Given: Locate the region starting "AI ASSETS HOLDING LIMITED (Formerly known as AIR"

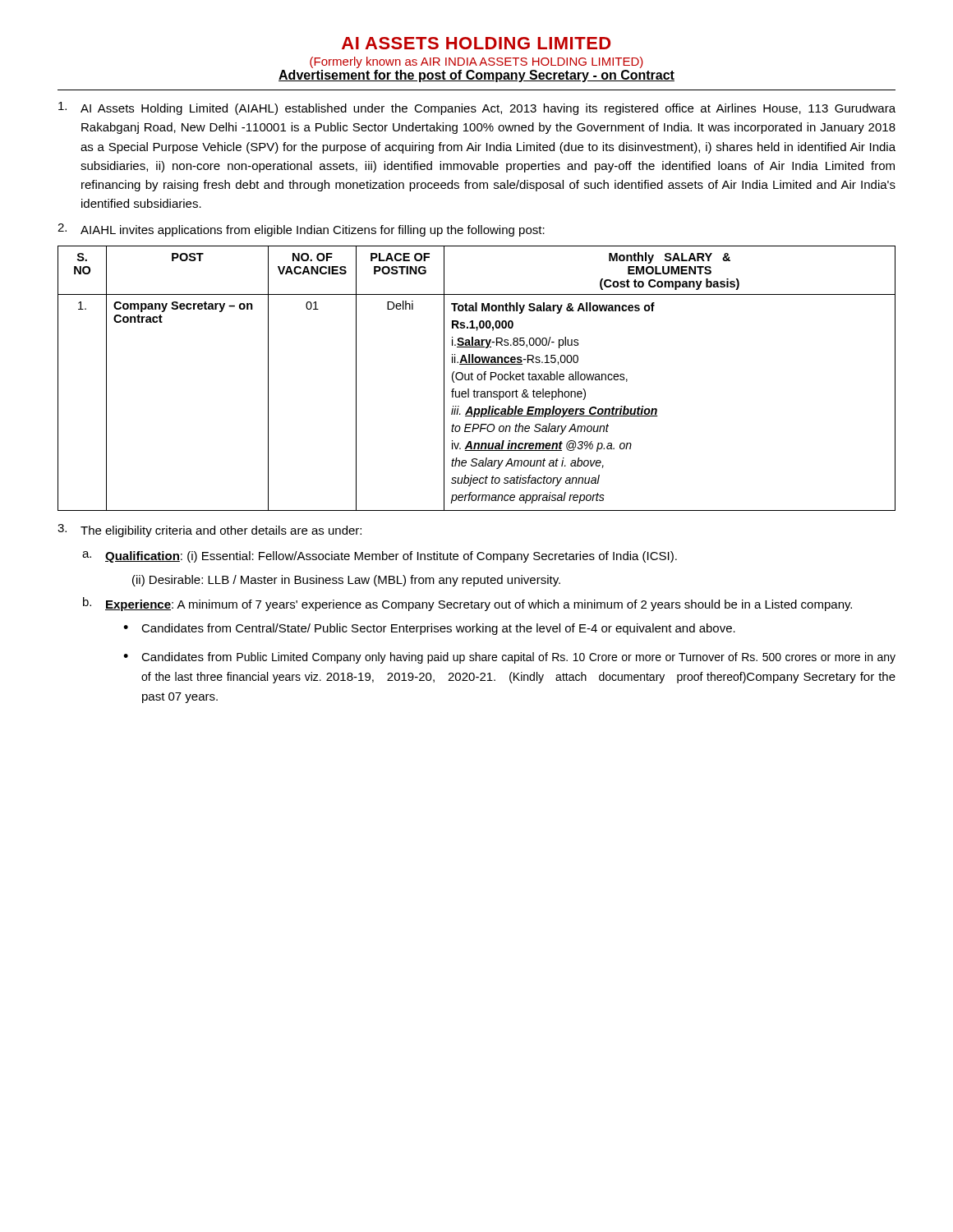Looking at the screenshot, I should pos(476,58).
